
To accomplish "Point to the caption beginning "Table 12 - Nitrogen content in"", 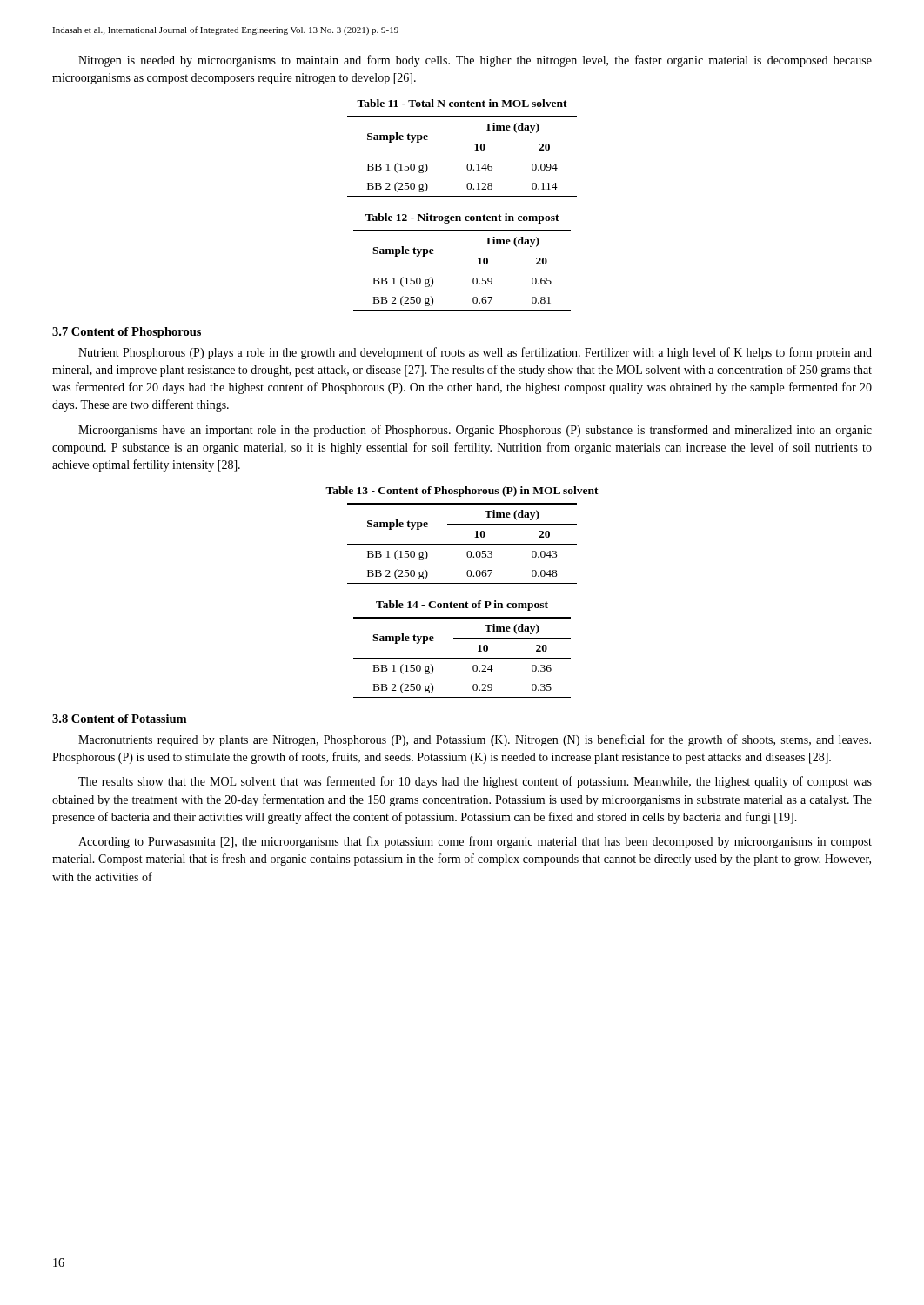I will [x=462, y=260].
